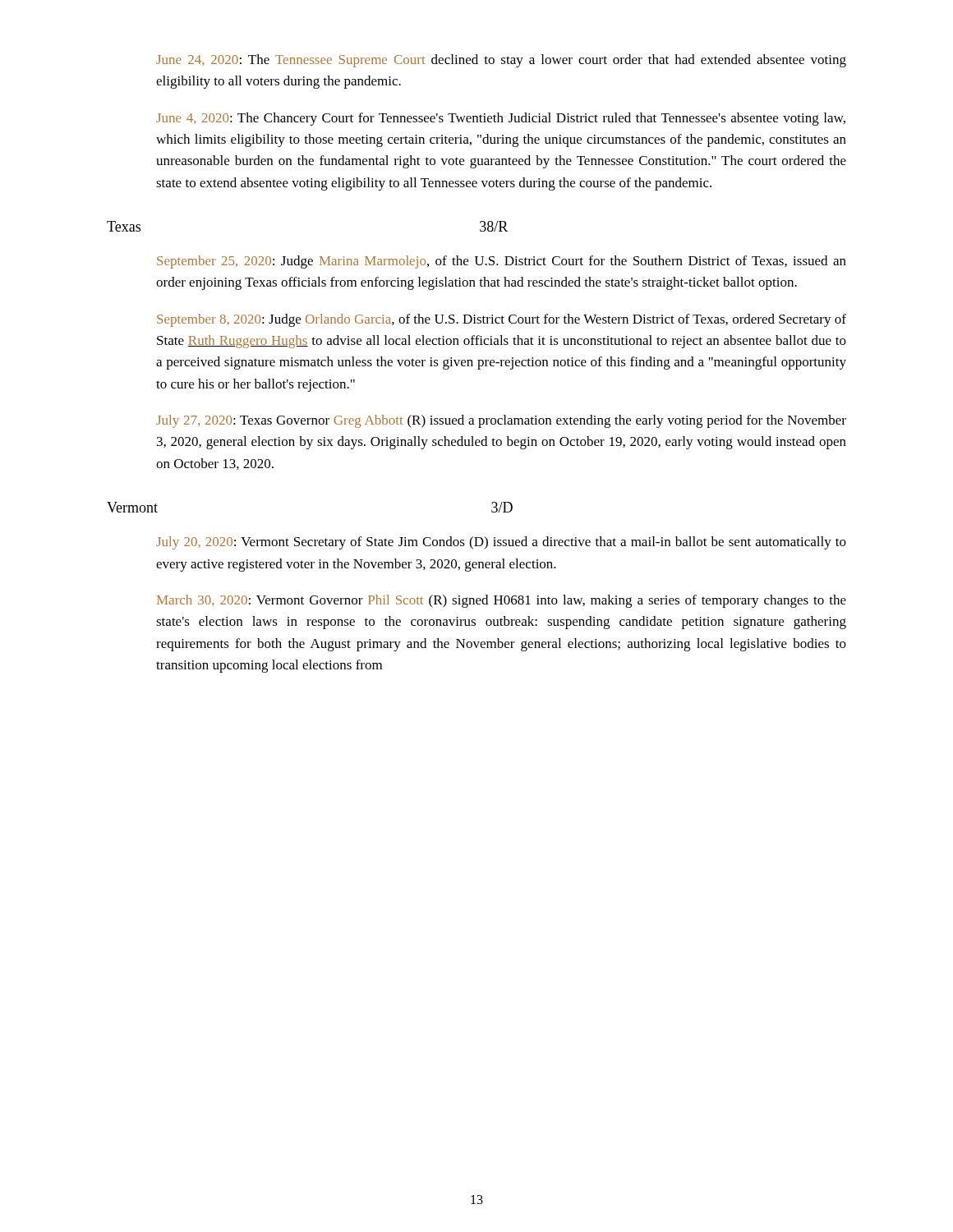The width and height of the screenshot is (953, 1232).
Task: Click on the region starting "June 24, 2020: The Tennessee Supreme Court"
Action: point(501,70)
